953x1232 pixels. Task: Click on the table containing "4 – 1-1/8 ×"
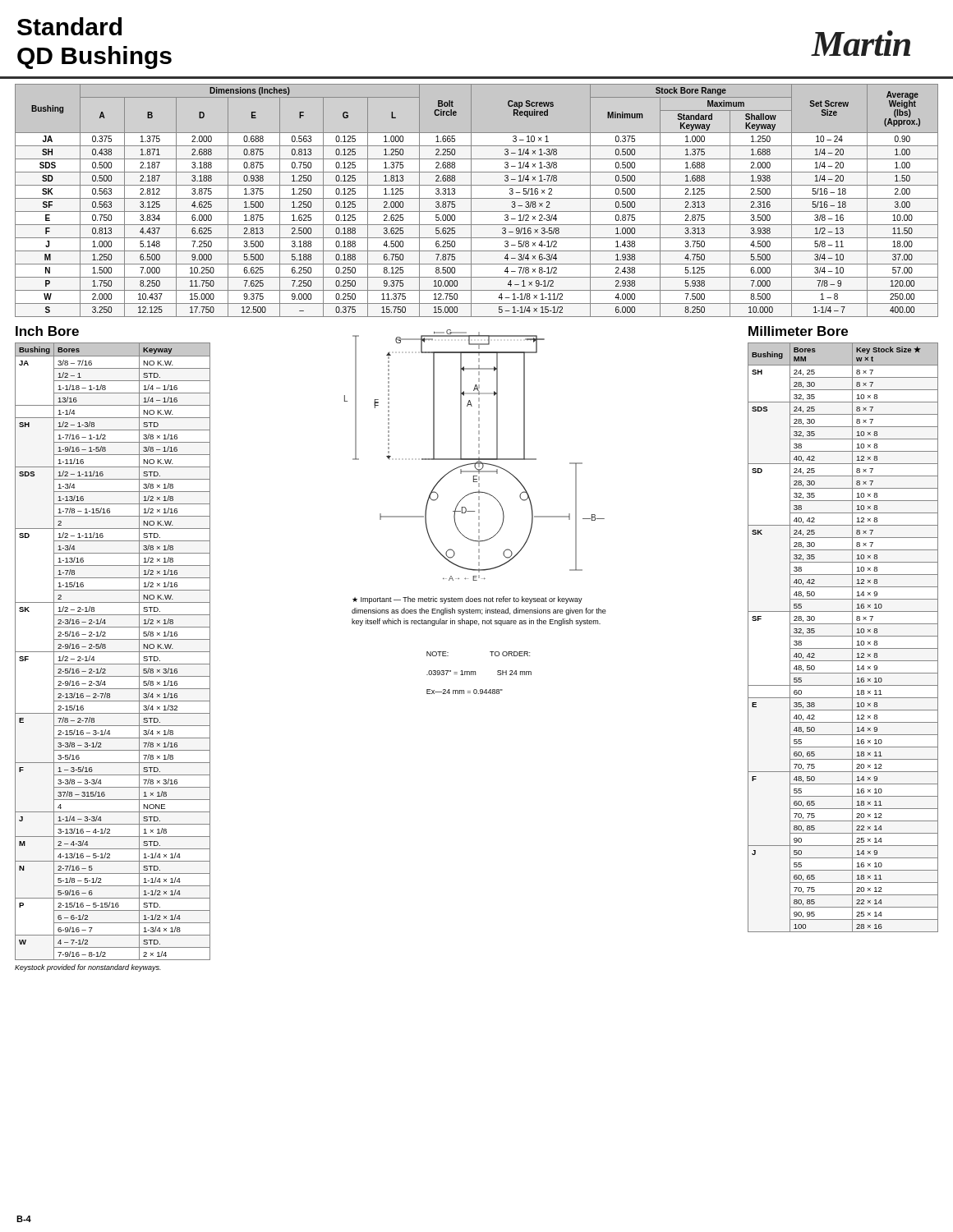[x=476, y=200]
